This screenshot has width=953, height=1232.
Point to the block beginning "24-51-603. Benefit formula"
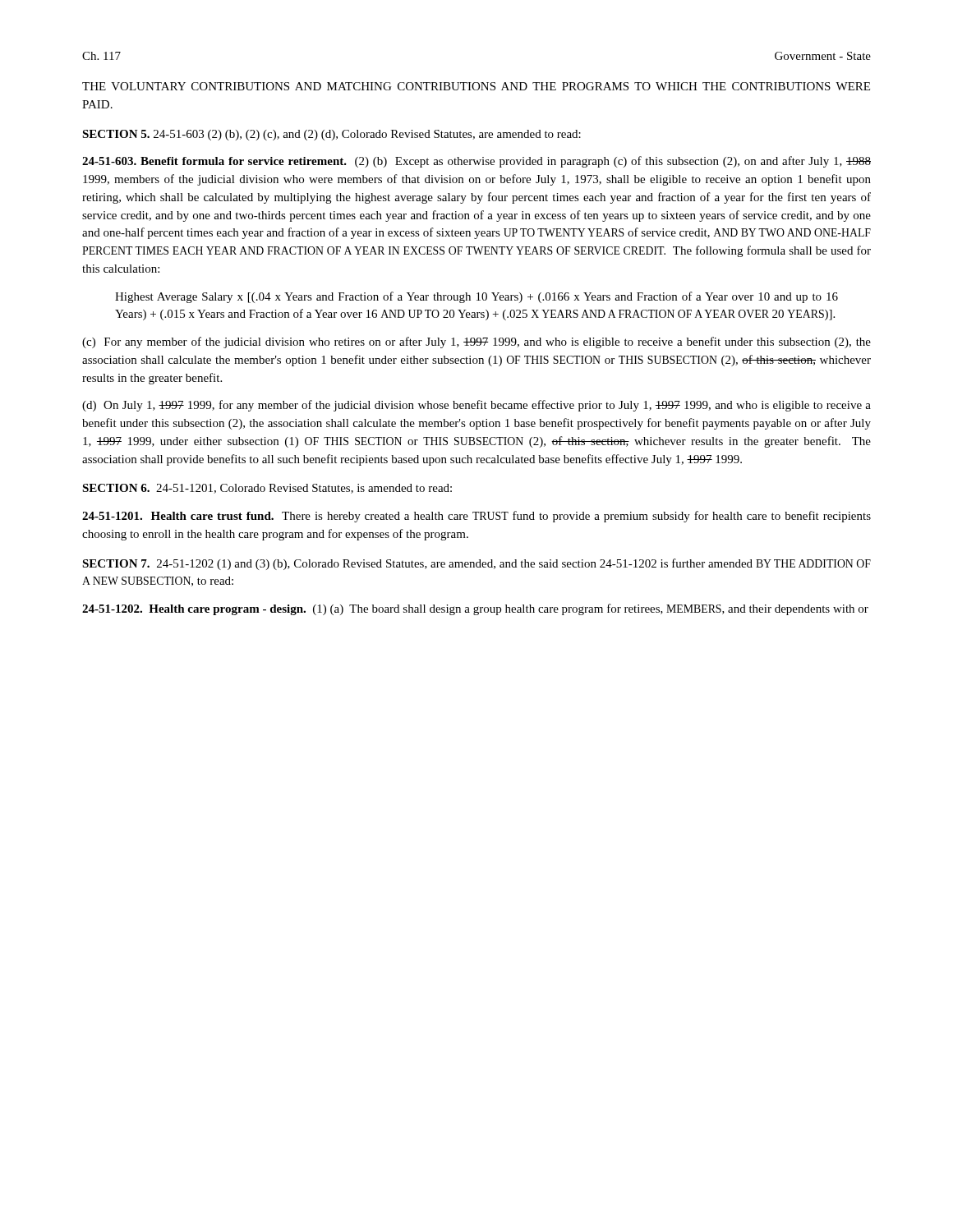pos(476,216)
